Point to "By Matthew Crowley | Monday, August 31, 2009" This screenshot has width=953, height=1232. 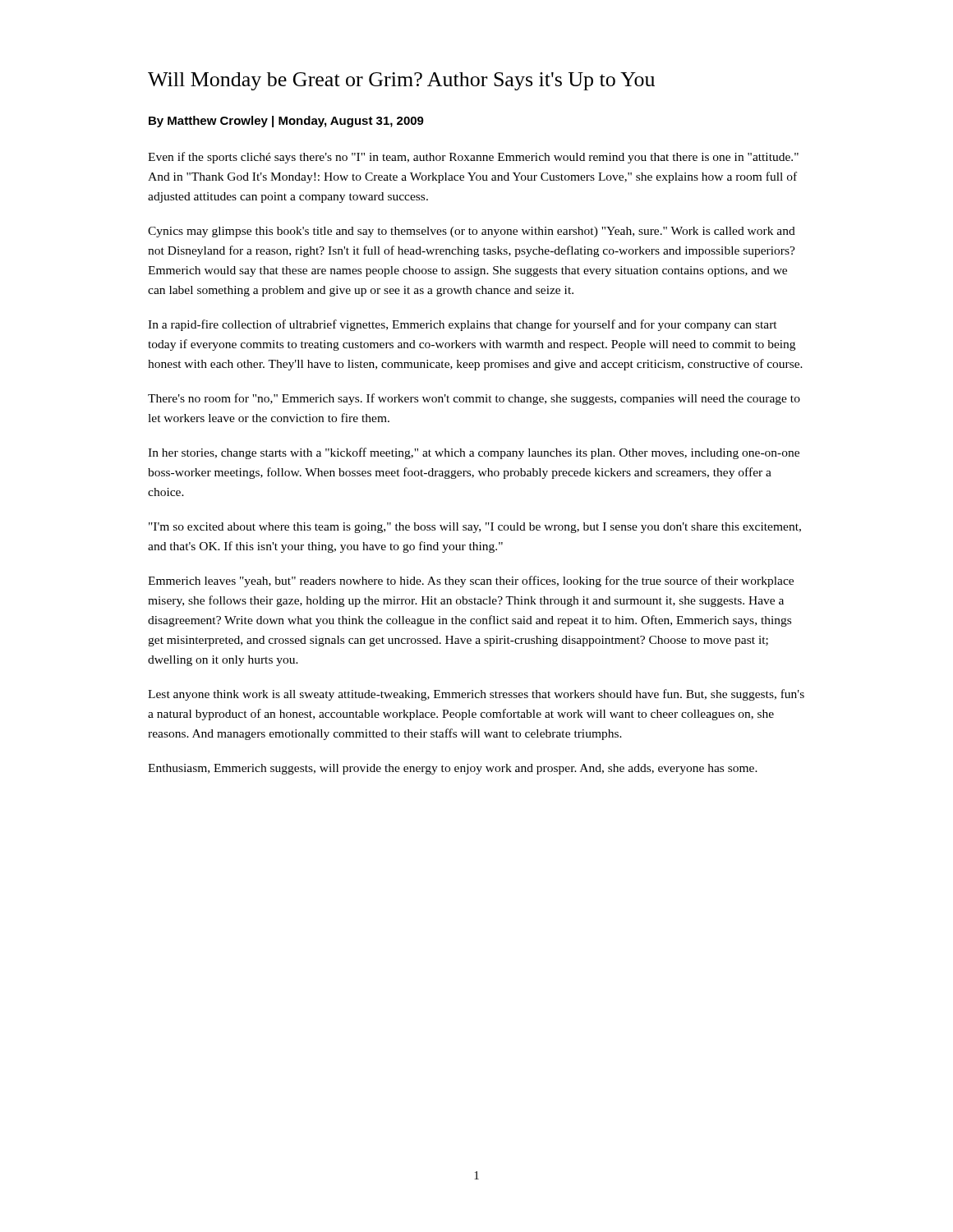[286, 122]
